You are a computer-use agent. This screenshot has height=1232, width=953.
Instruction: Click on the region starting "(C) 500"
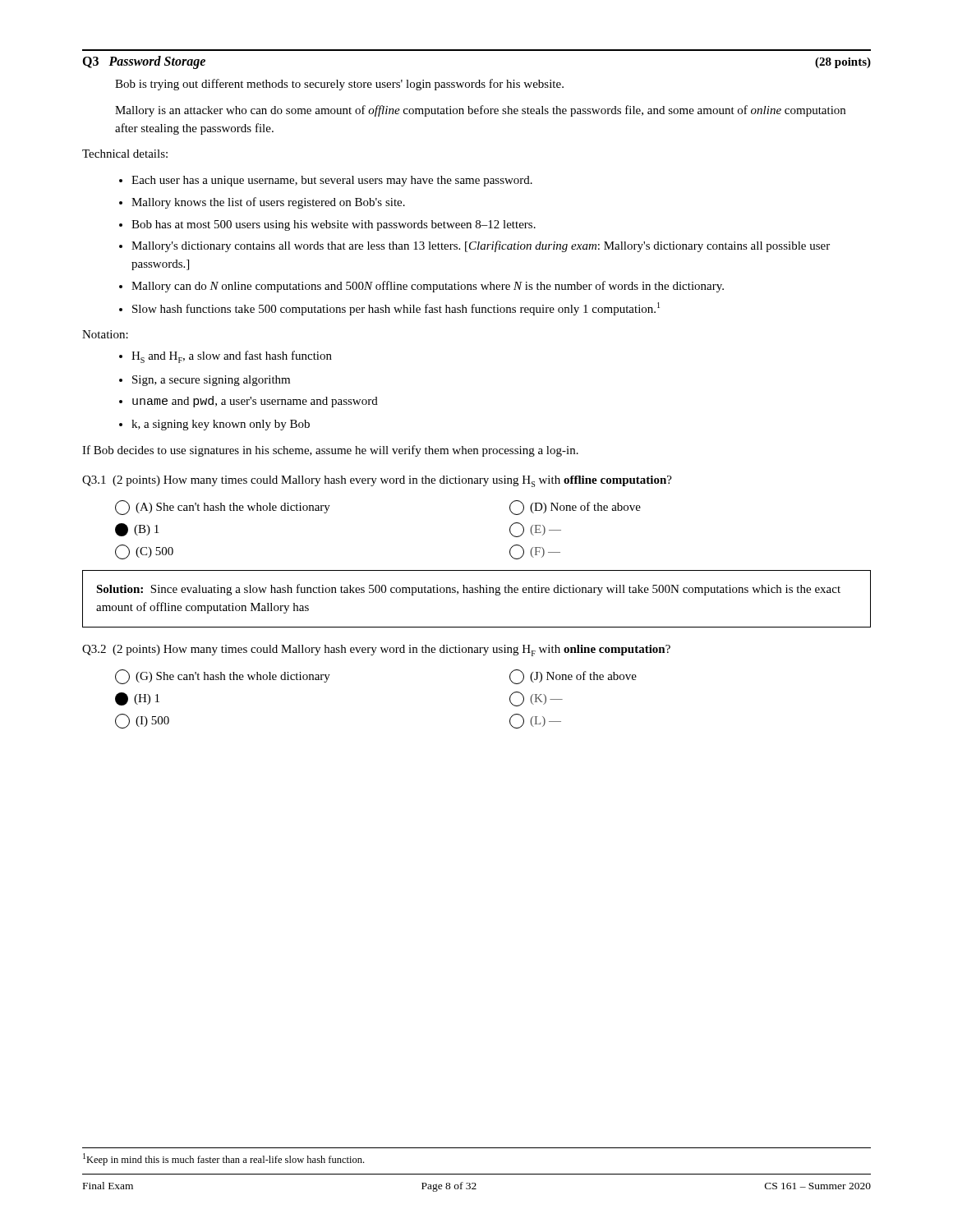pyautogui.click(x=144, y=552)
